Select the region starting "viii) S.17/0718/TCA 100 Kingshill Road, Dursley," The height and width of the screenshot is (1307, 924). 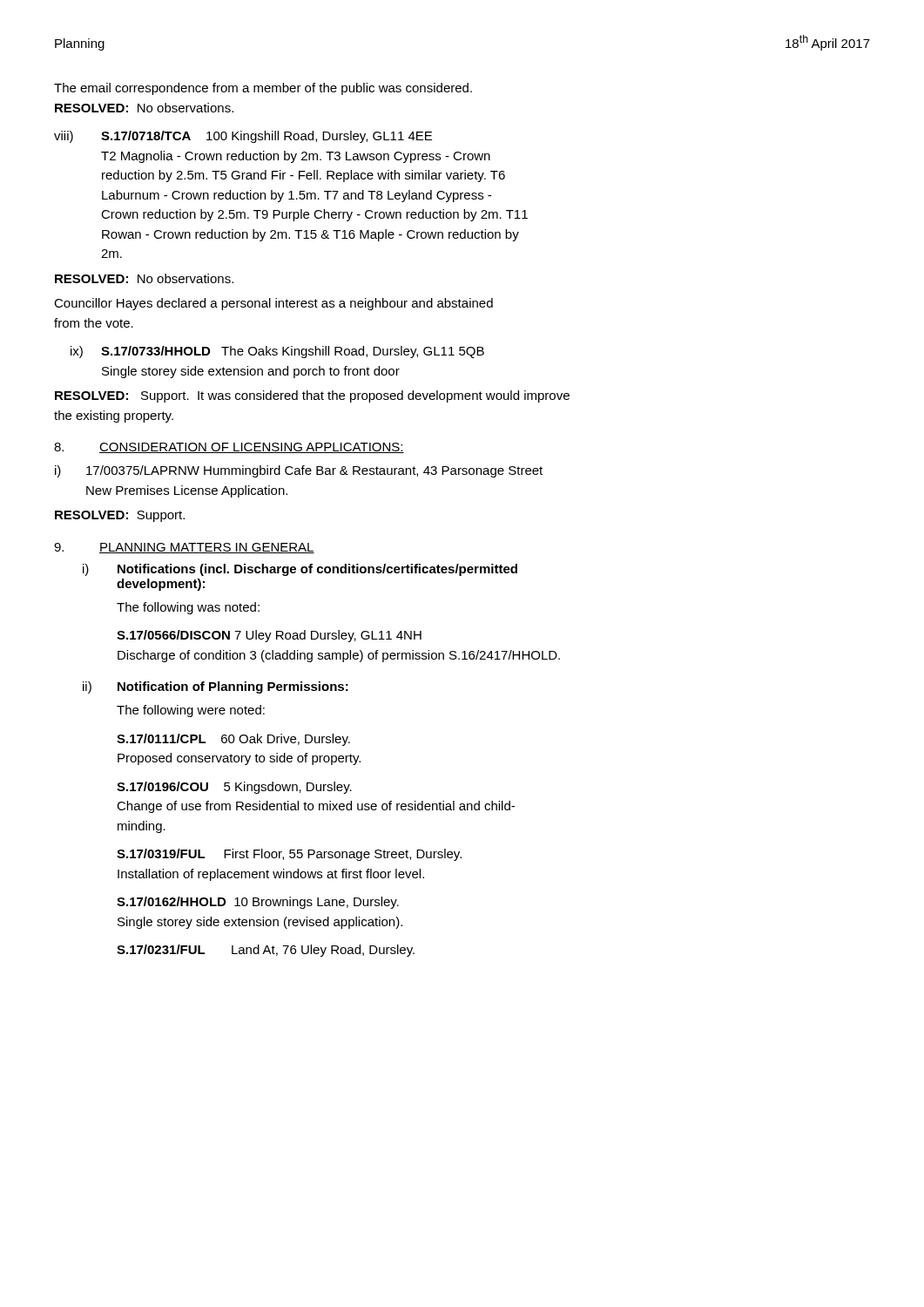(291, 195)
